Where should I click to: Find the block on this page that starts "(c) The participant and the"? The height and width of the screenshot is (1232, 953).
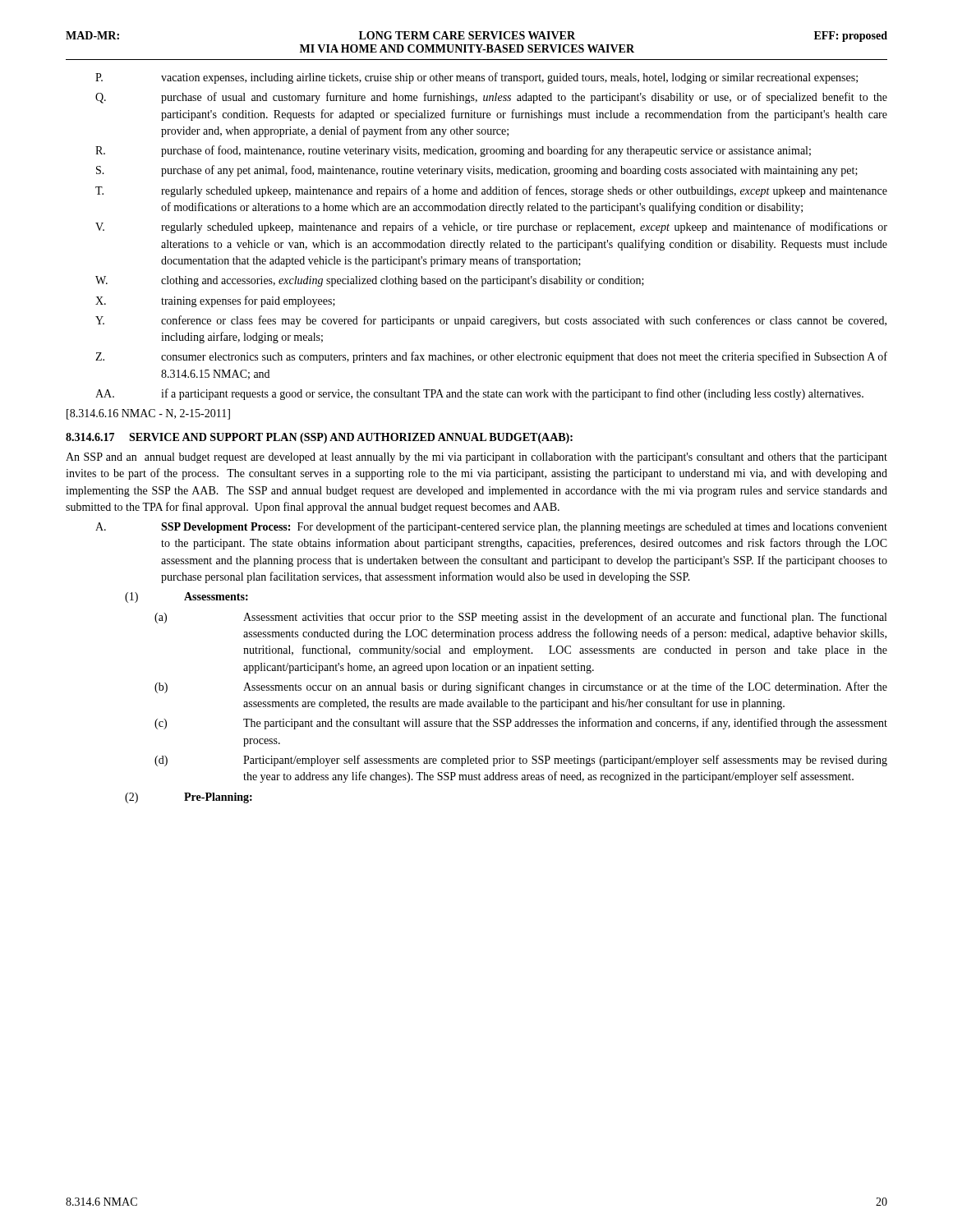pyautogui.click(x=476, y=732)
